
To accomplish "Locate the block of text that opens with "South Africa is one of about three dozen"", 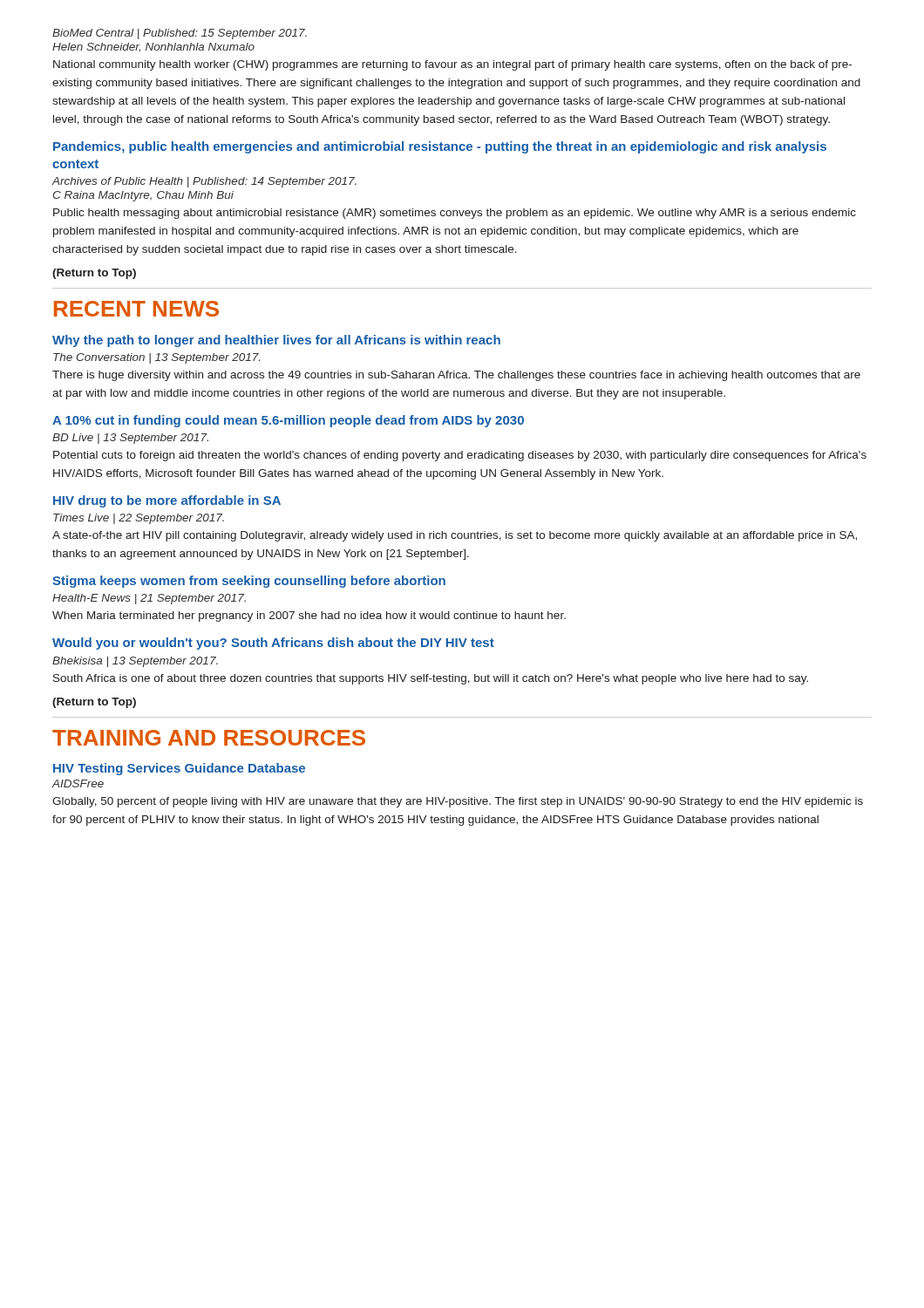I will coord(431,678).
